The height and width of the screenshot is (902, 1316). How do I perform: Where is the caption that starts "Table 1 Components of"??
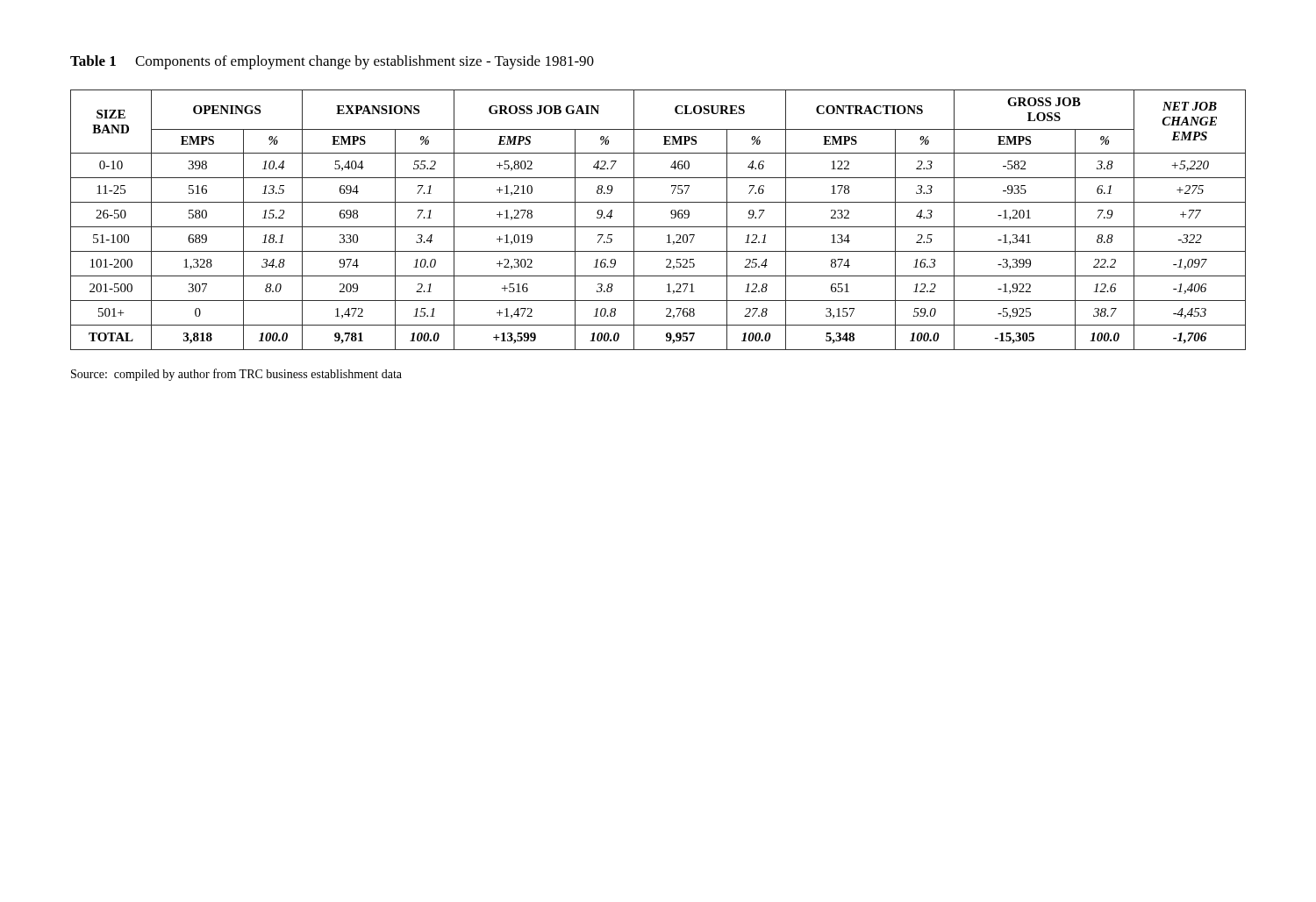[332, 61]
